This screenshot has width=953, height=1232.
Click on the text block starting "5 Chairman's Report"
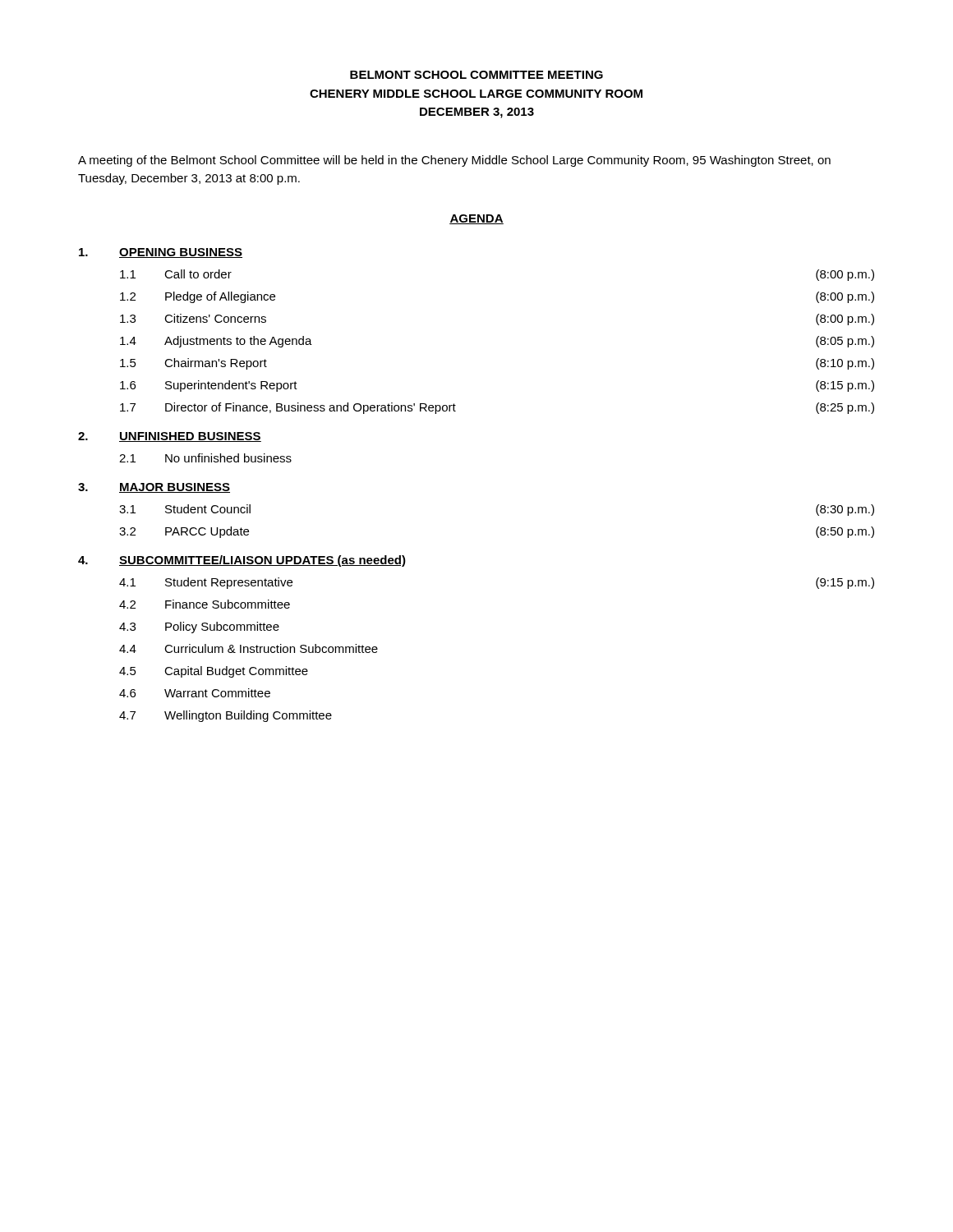[x=210, y=363]
